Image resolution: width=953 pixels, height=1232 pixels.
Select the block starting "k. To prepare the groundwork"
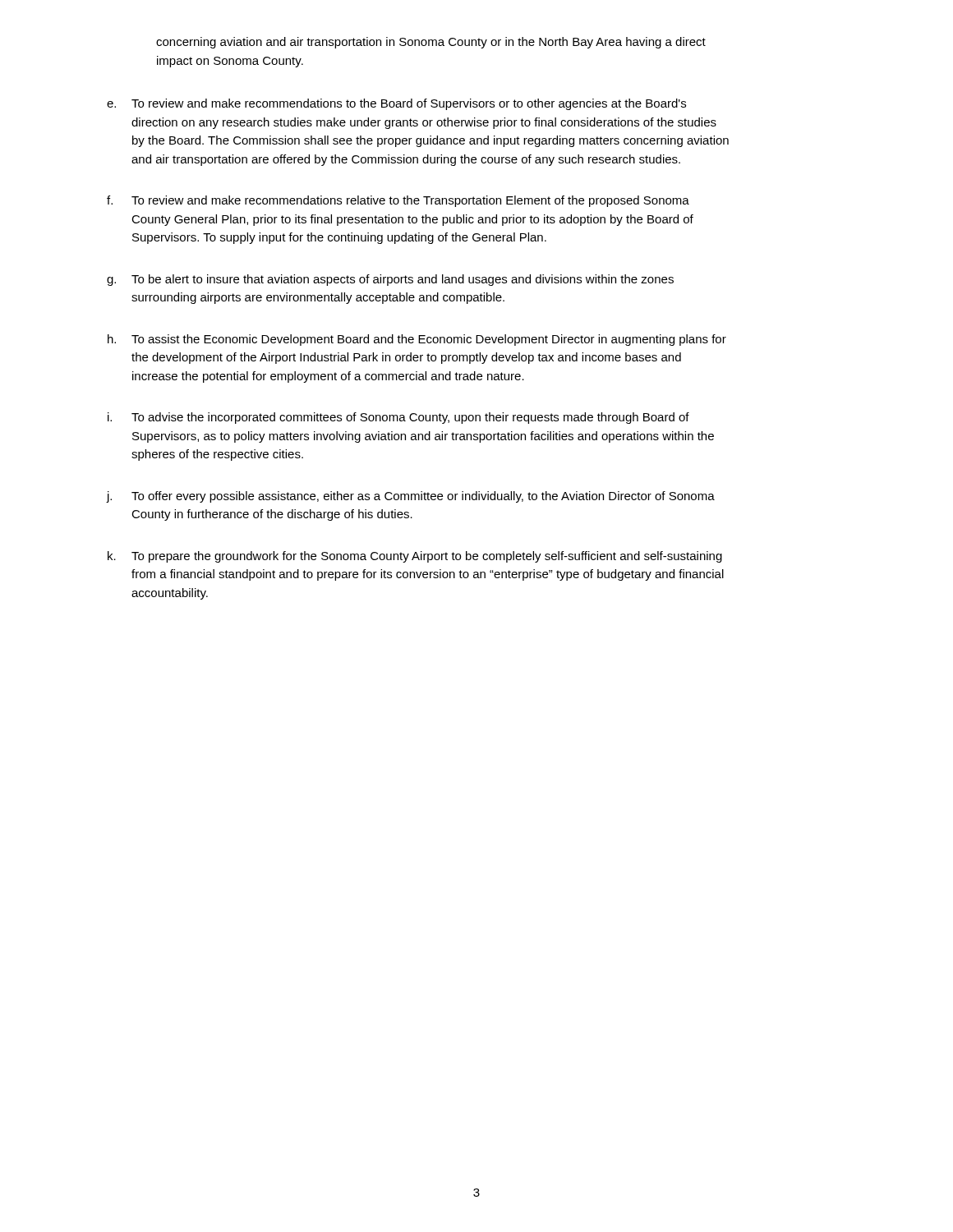pyautogui.click(x=419, y=574)
